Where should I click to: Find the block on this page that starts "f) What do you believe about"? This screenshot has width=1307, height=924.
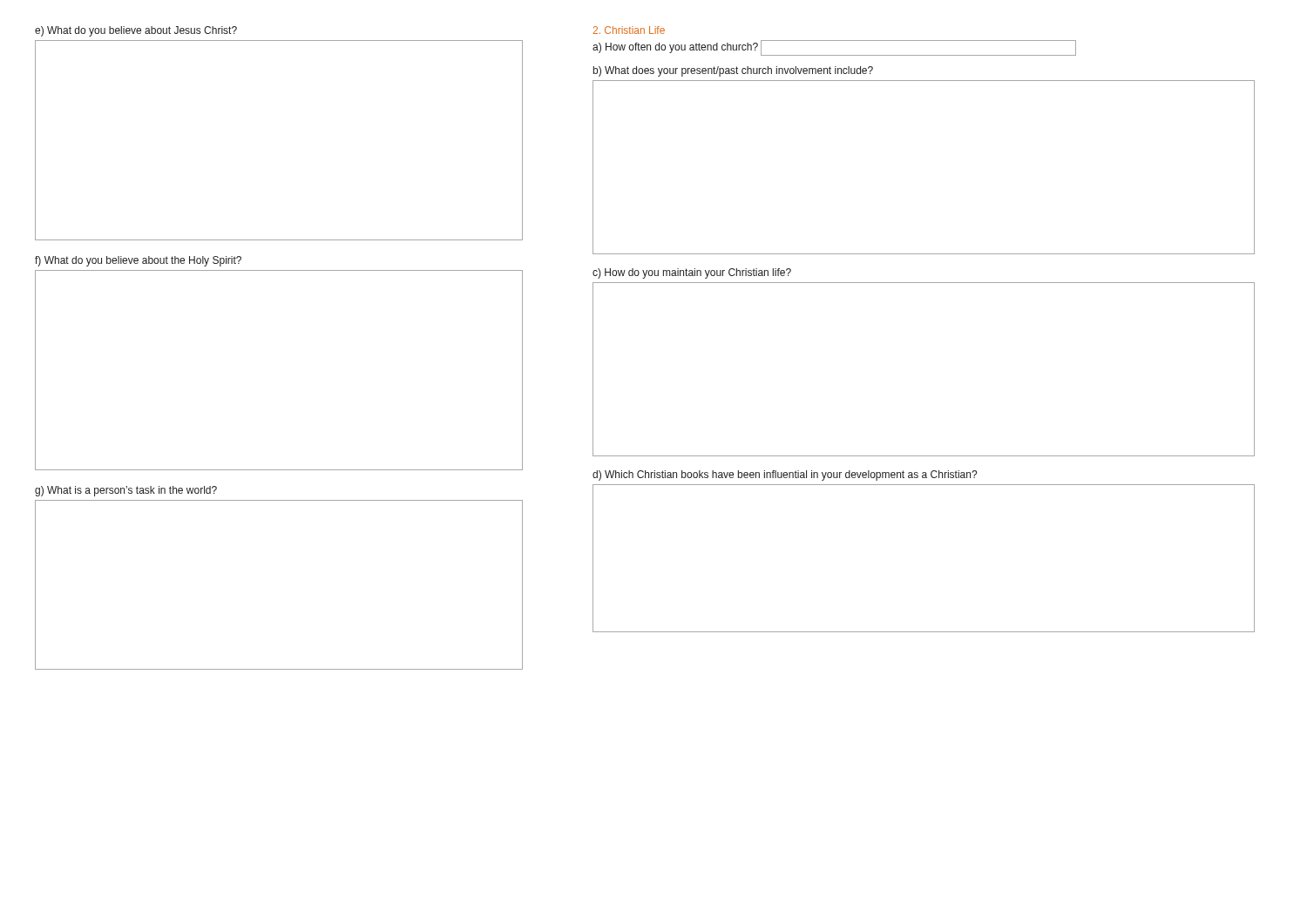click(138, 260)
